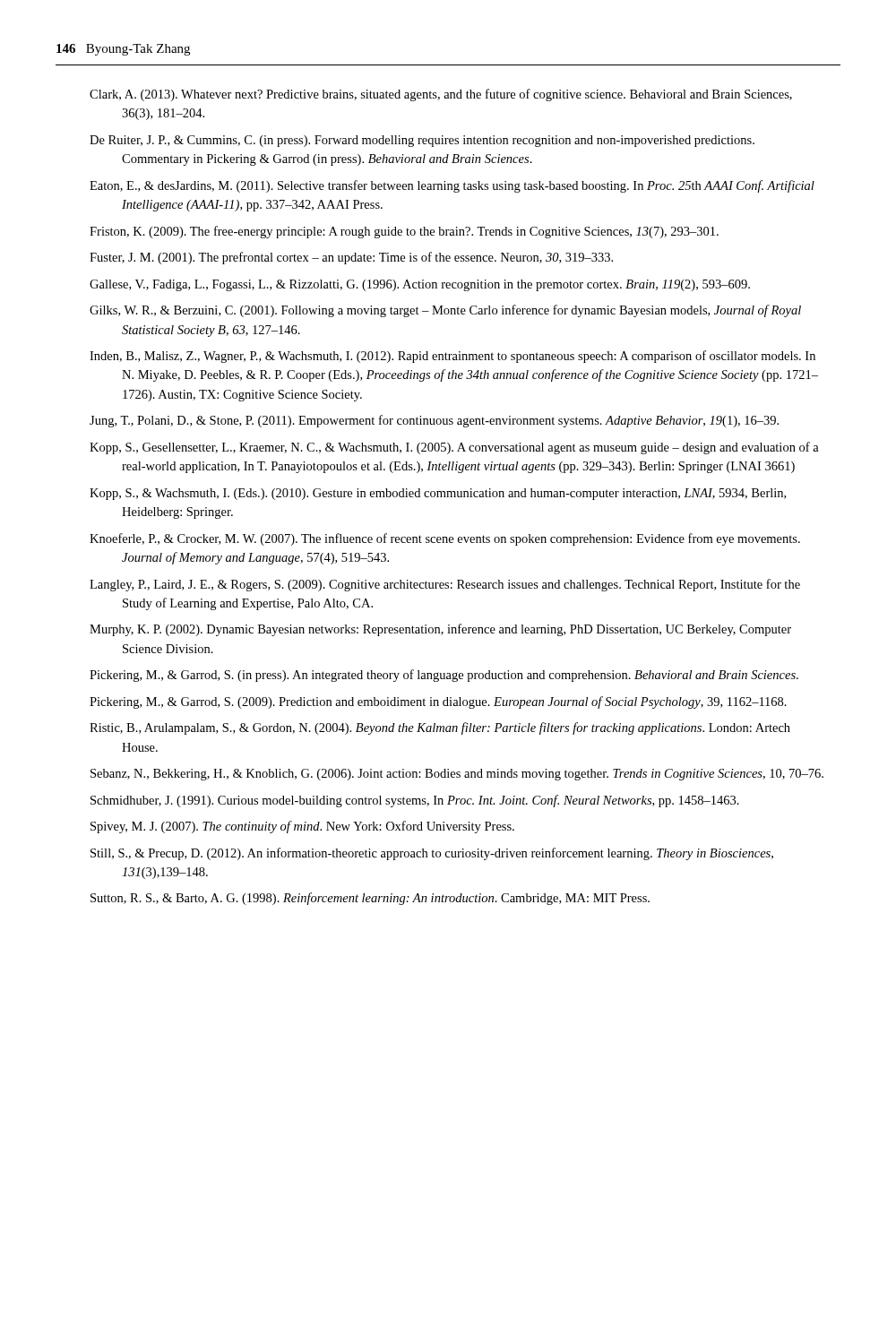Navigate to the text starting "Schmidhuber, J. (1991)."
The image size is (896, 1344).
415,800
